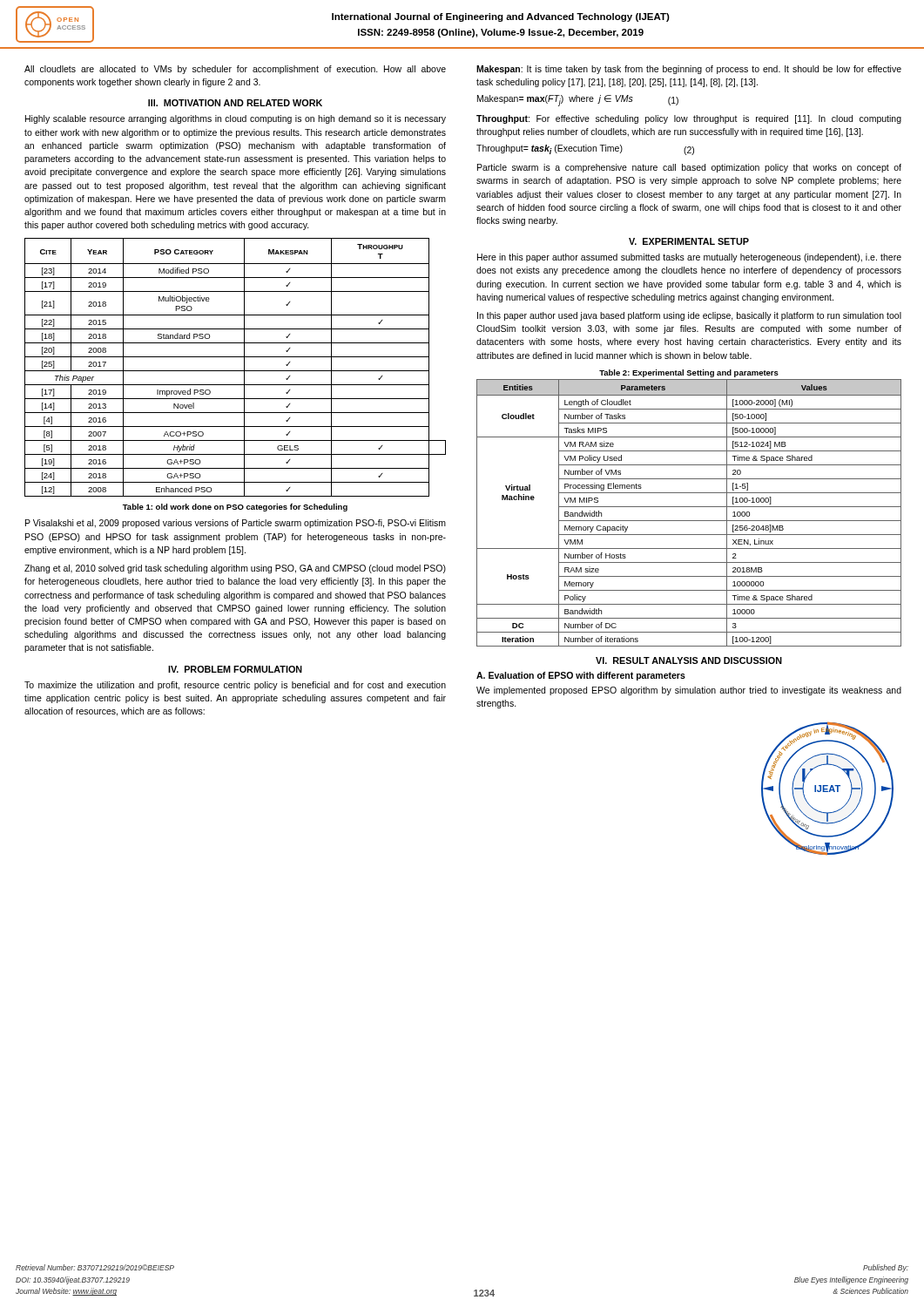Viewport: 924px width, 1307px height.
Task: Point to the region starting "III. MOTIVATION AND RELATED"
Action: click(235, 103)
